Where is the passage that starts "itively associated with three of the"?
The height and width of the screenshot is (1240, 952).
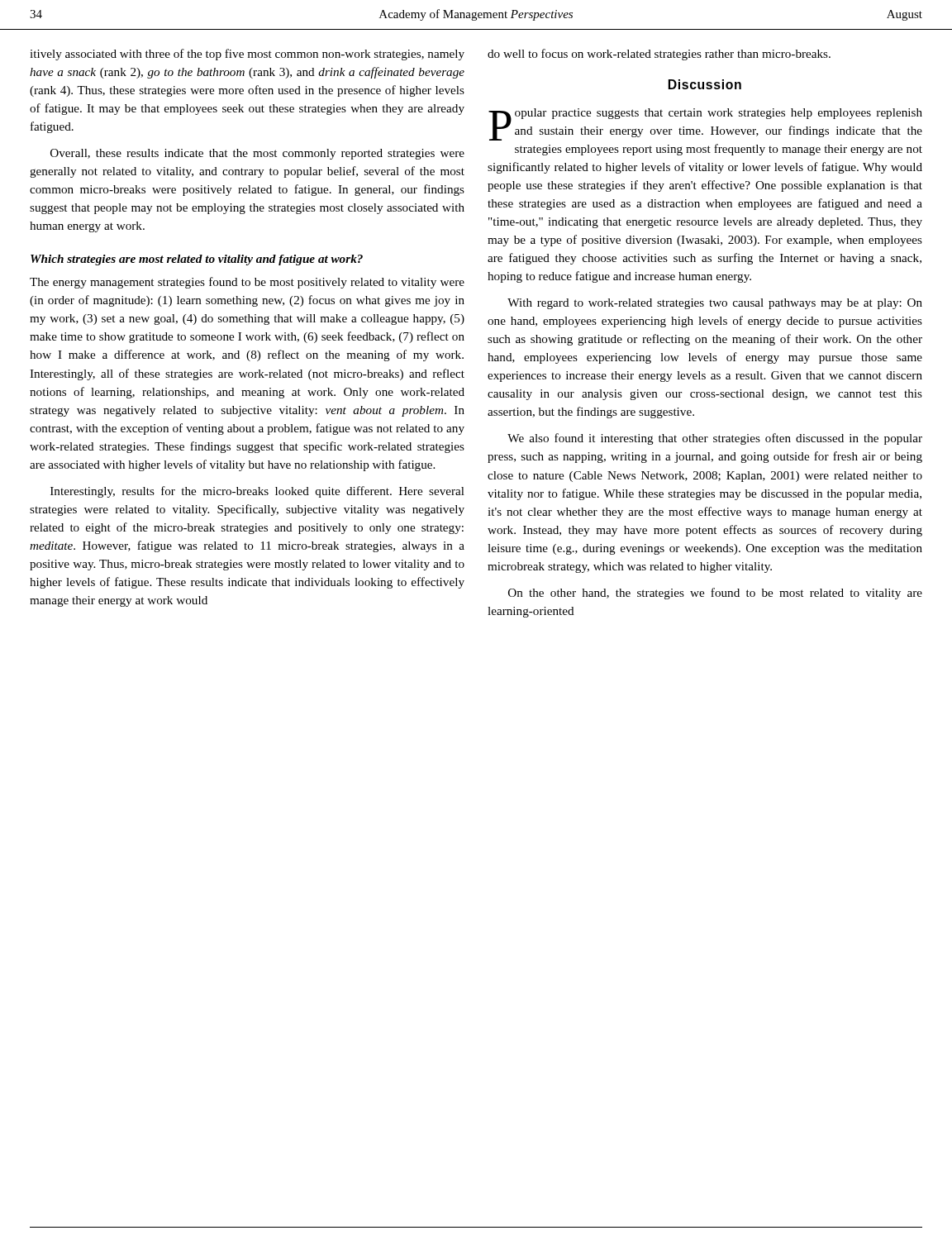pyautogui.click(x=247, y=90)
